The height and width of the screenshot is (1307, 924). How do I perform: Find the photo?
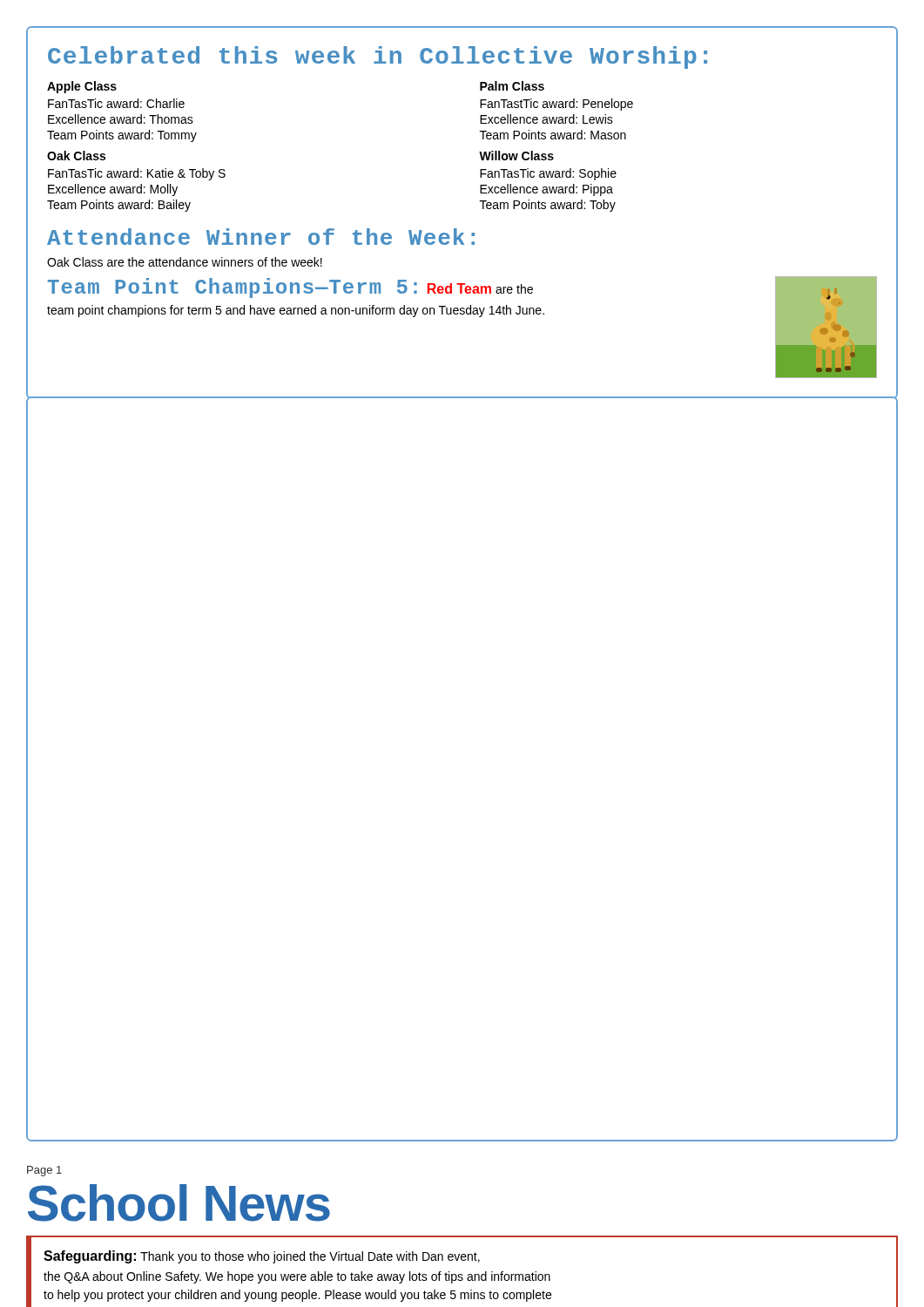coord(826,327)
